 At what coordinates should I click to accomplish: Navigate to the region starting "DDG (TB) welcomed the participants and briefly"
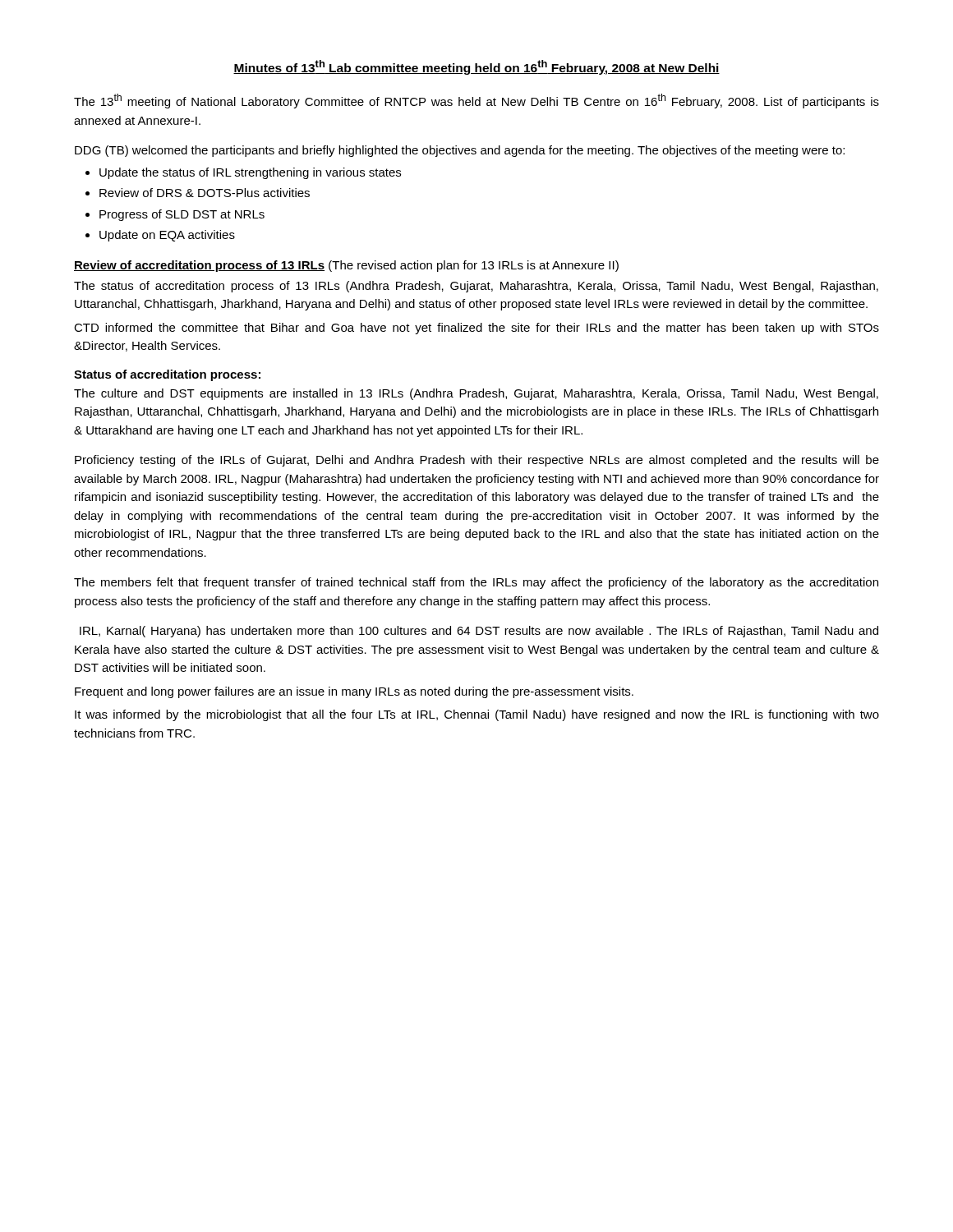click(460, 150)
